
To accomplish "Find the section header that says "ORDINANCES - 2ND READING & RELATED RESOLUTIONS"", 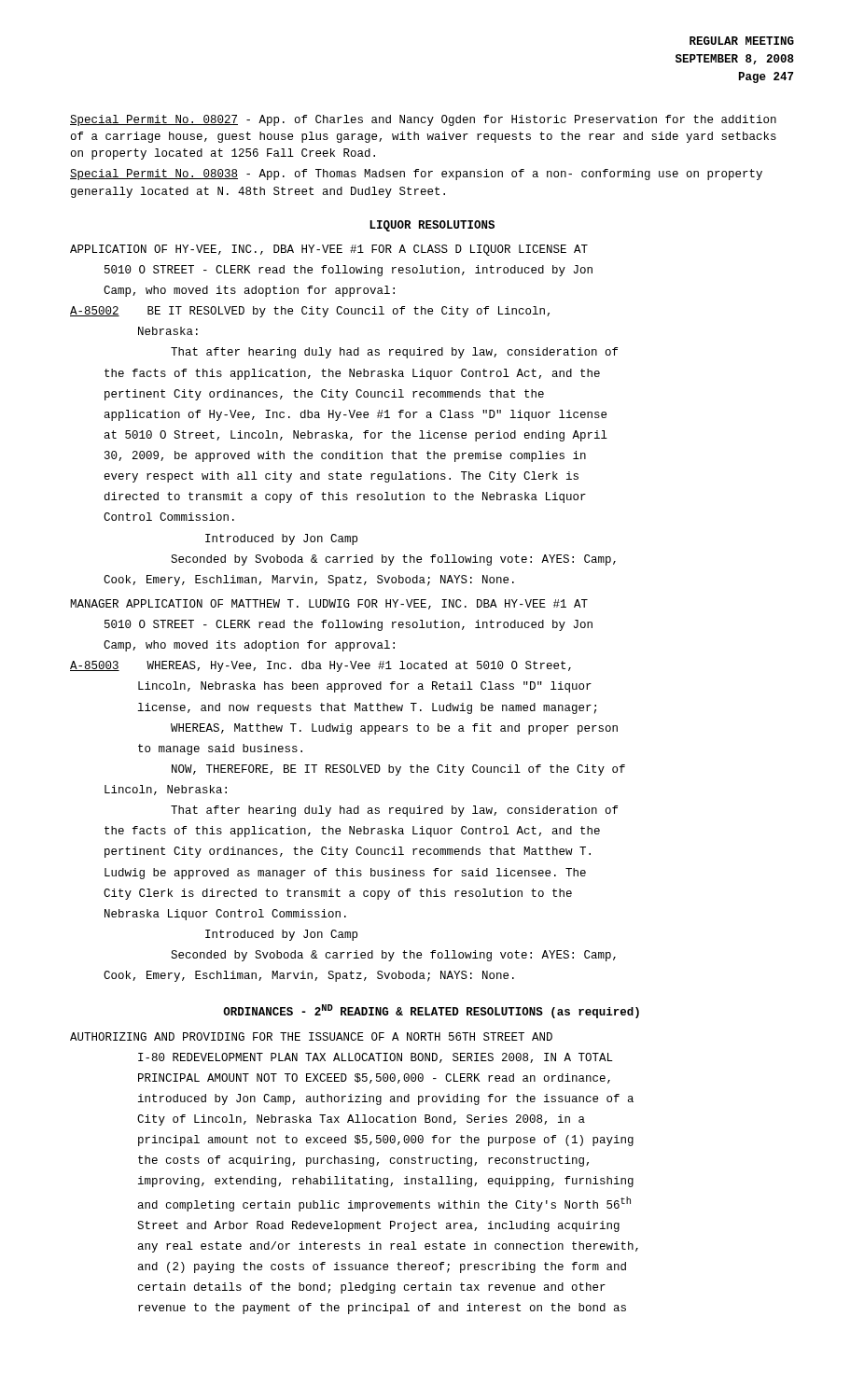I will click(432, 1012).
